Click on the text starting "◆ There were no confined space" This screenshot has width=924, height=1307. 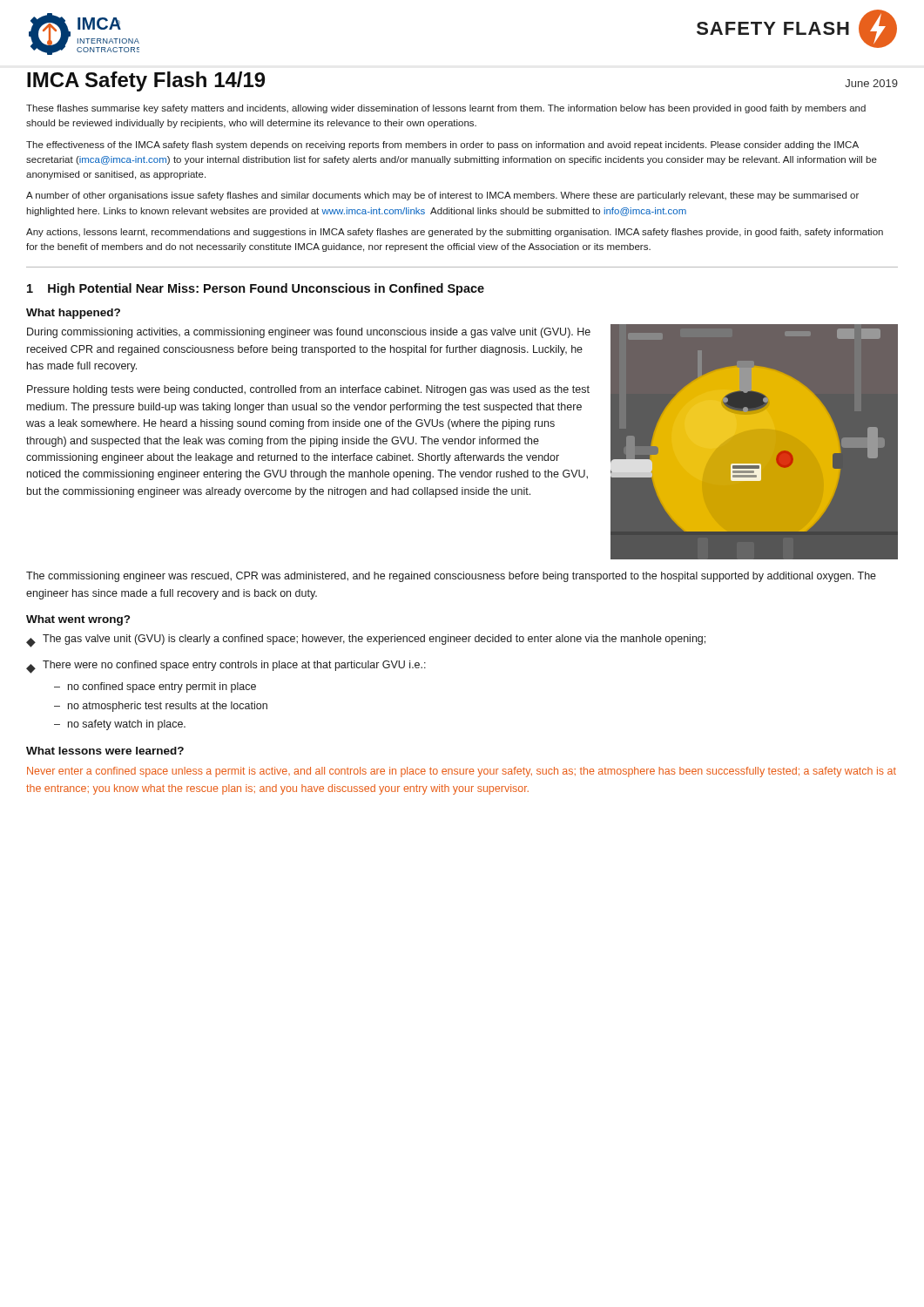coord(226,667)
